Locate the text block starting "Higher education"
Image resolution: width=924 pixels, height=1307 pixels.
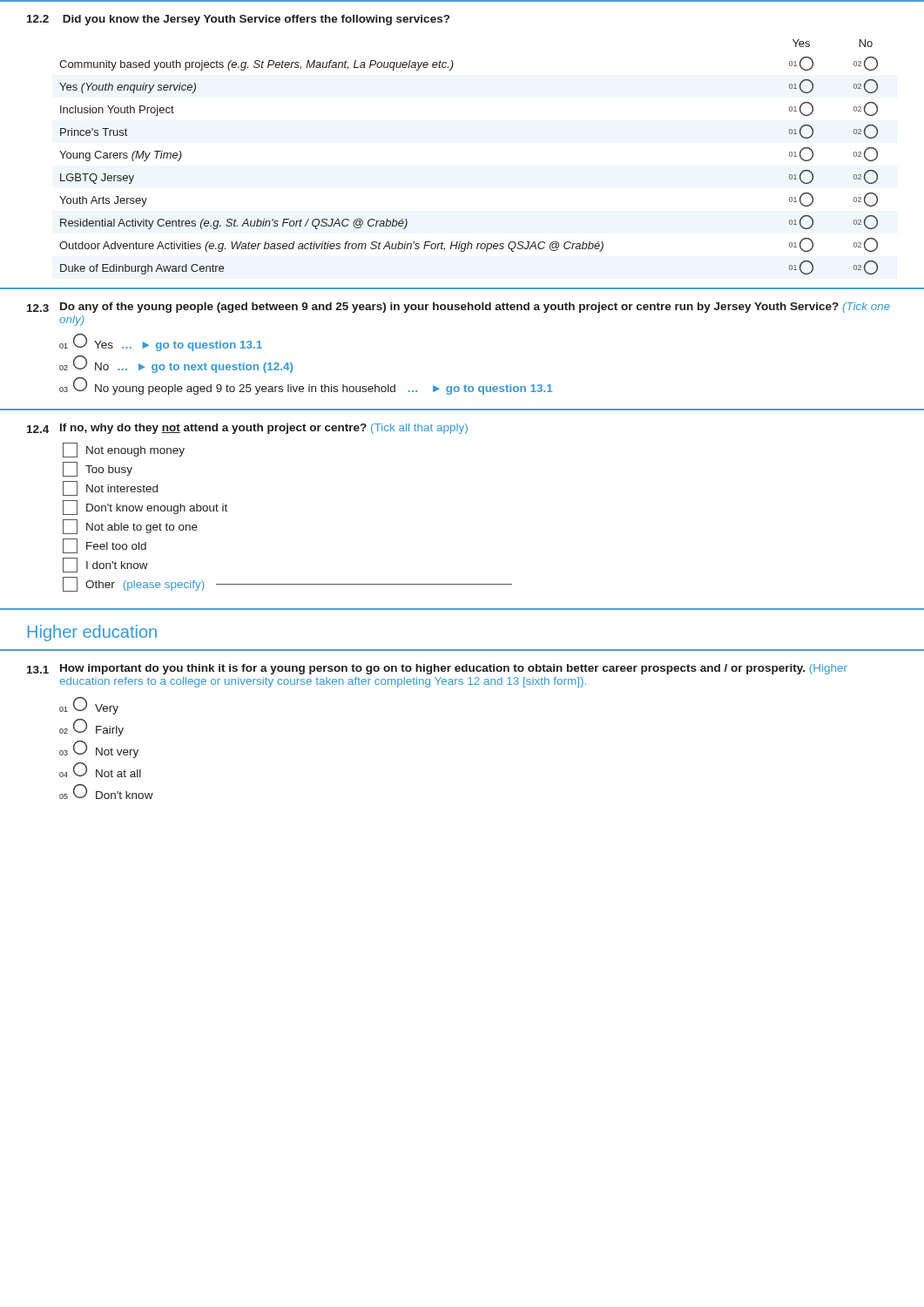pos(92,632)
